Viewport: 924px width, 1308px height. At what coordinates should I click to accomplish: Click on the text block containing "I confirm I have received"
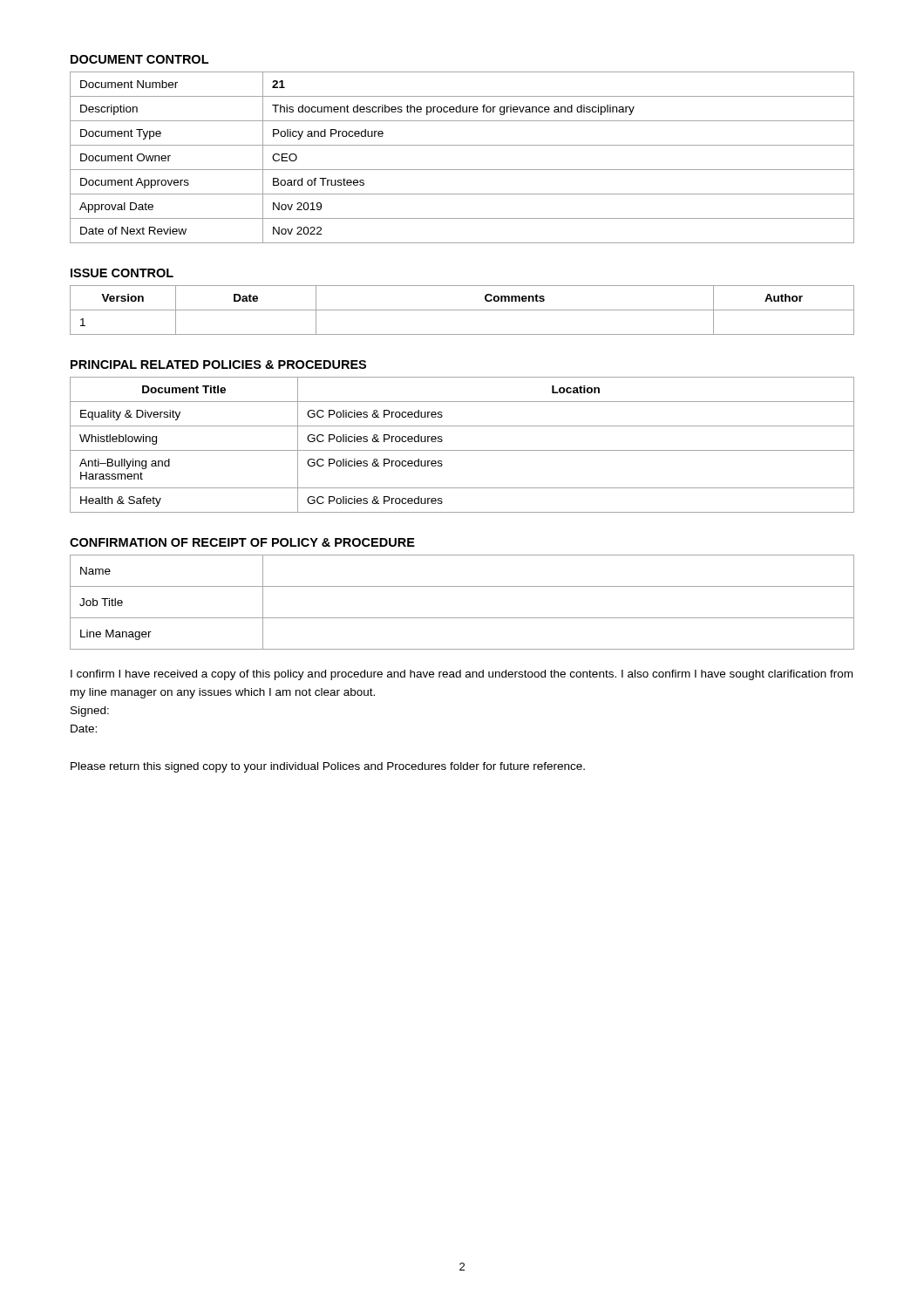[x=462, y=675]
